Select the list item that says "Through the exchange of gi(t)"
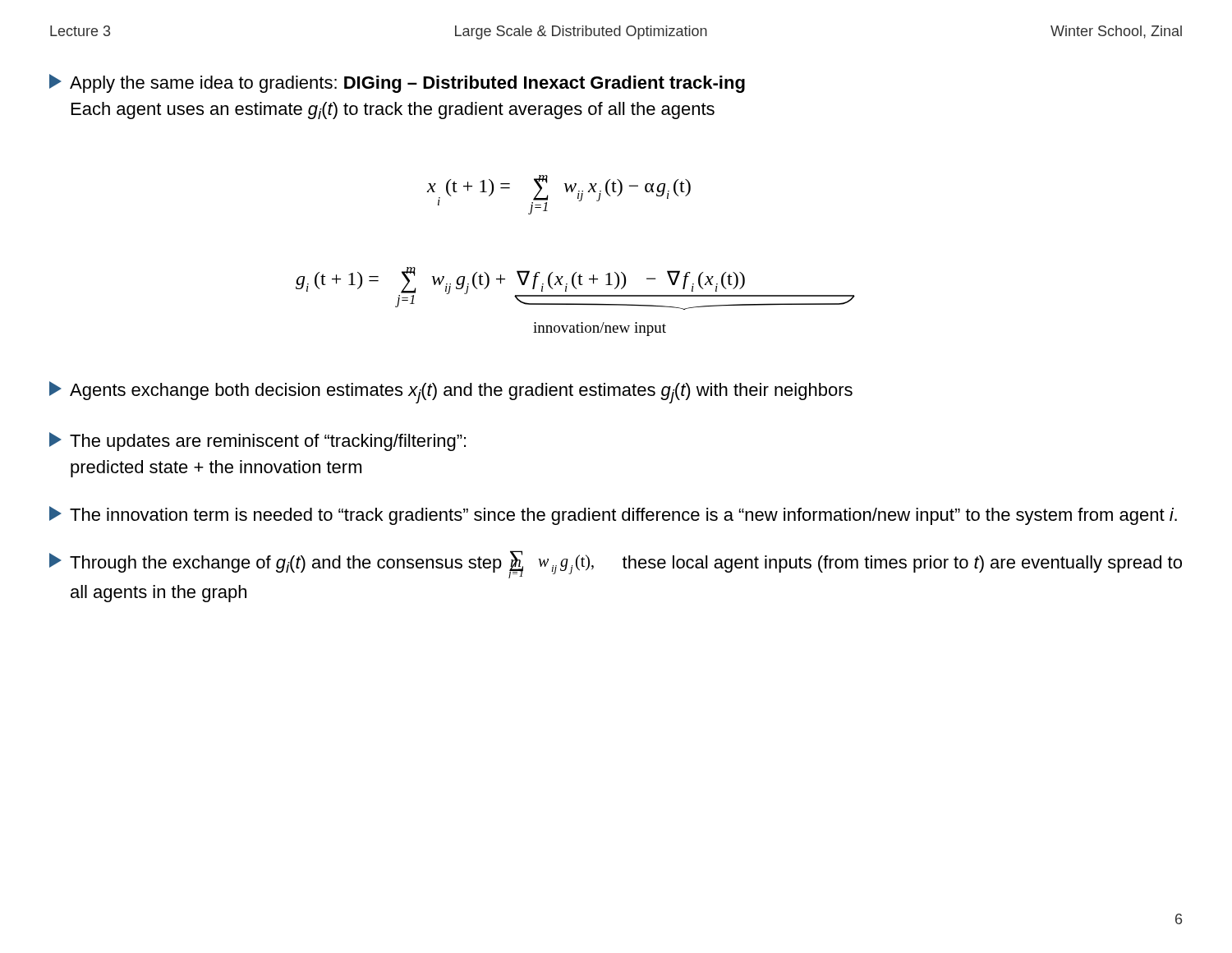Screen dimensions: 953x1232 (x=616, y=577)
